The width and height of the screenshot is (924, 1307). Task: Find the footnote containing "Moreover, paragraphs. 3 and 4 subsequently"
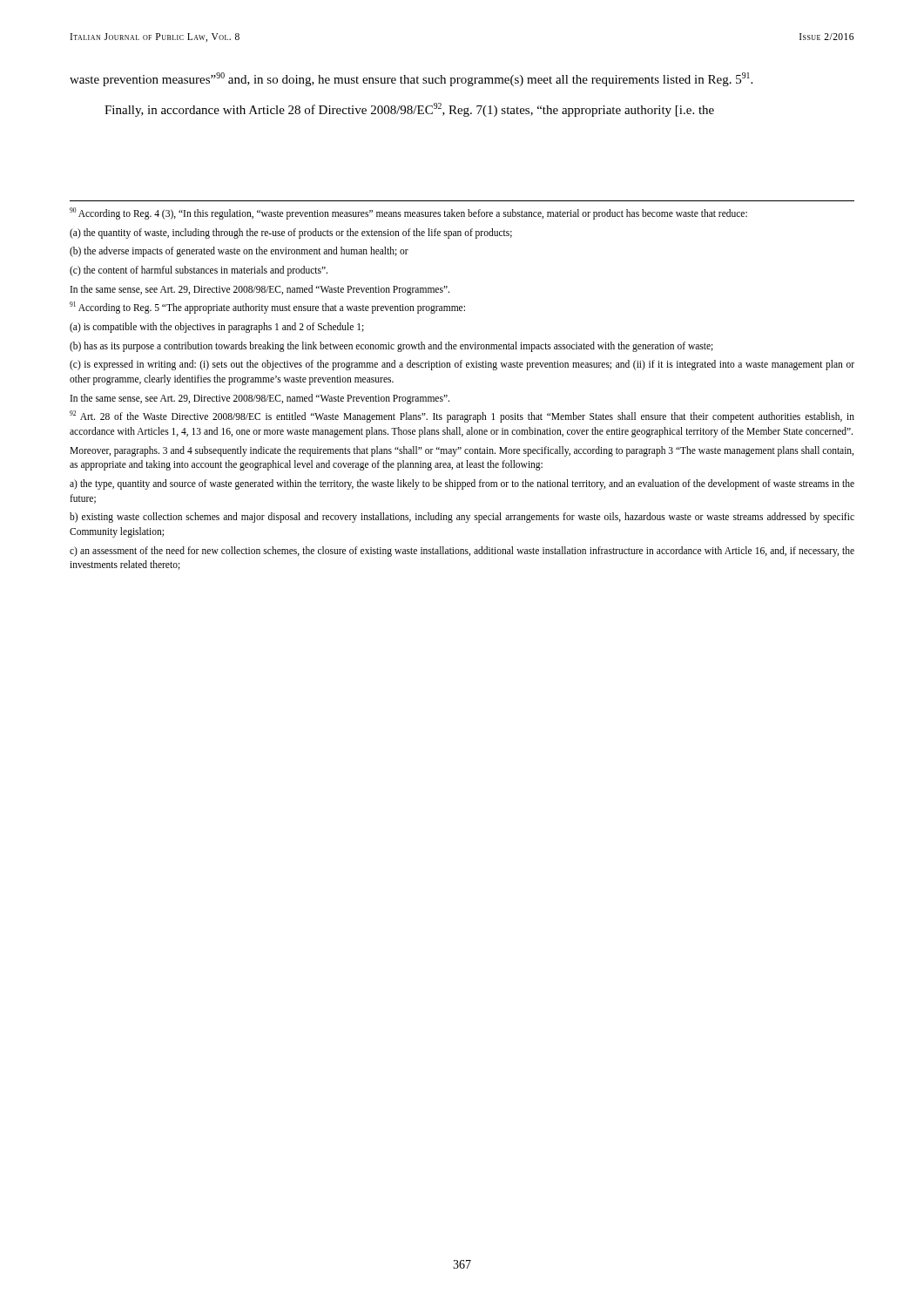[x=462, y=458]
